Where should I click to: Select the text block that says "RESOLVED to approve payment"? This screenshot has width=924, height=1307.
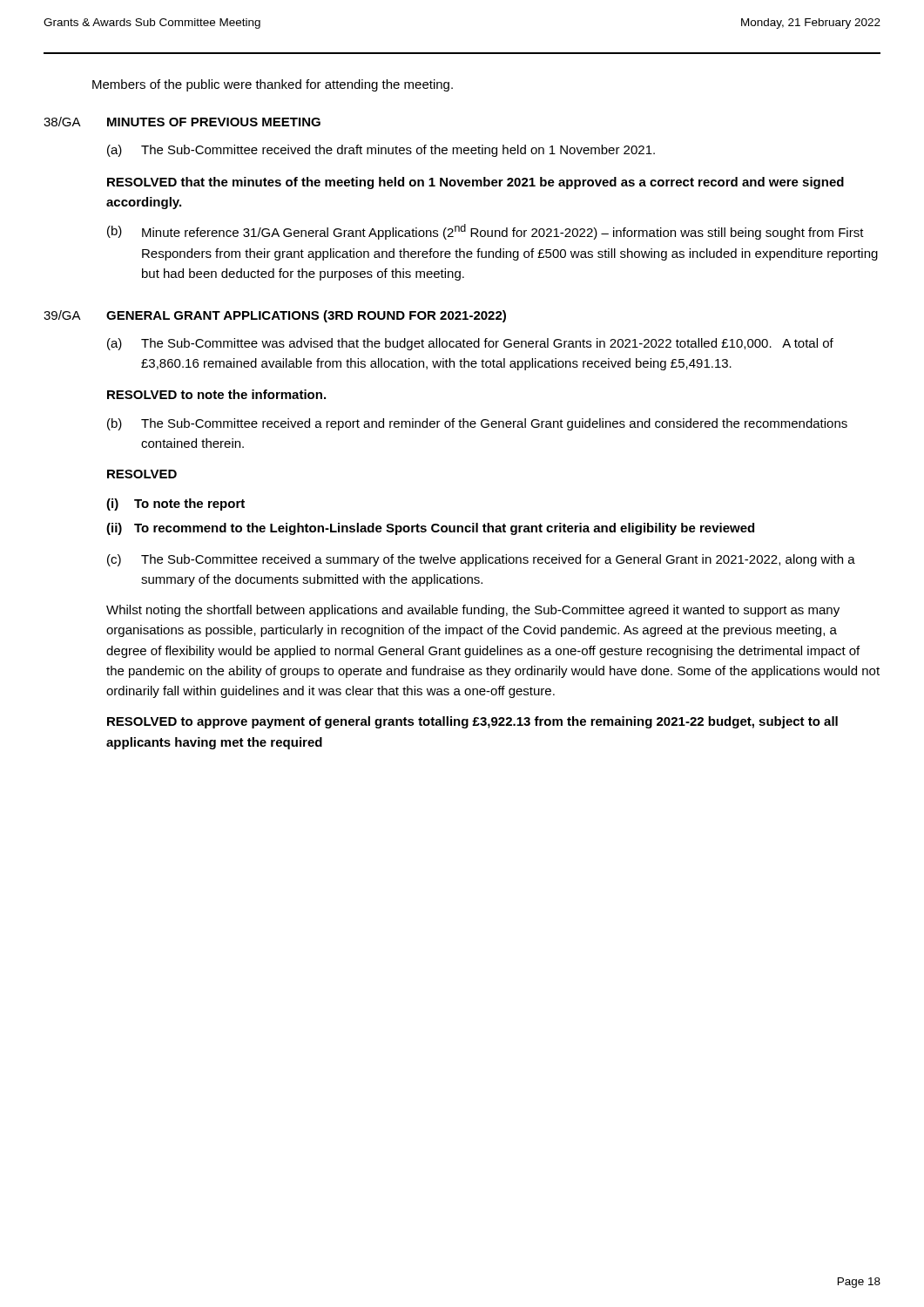point(493,732)
